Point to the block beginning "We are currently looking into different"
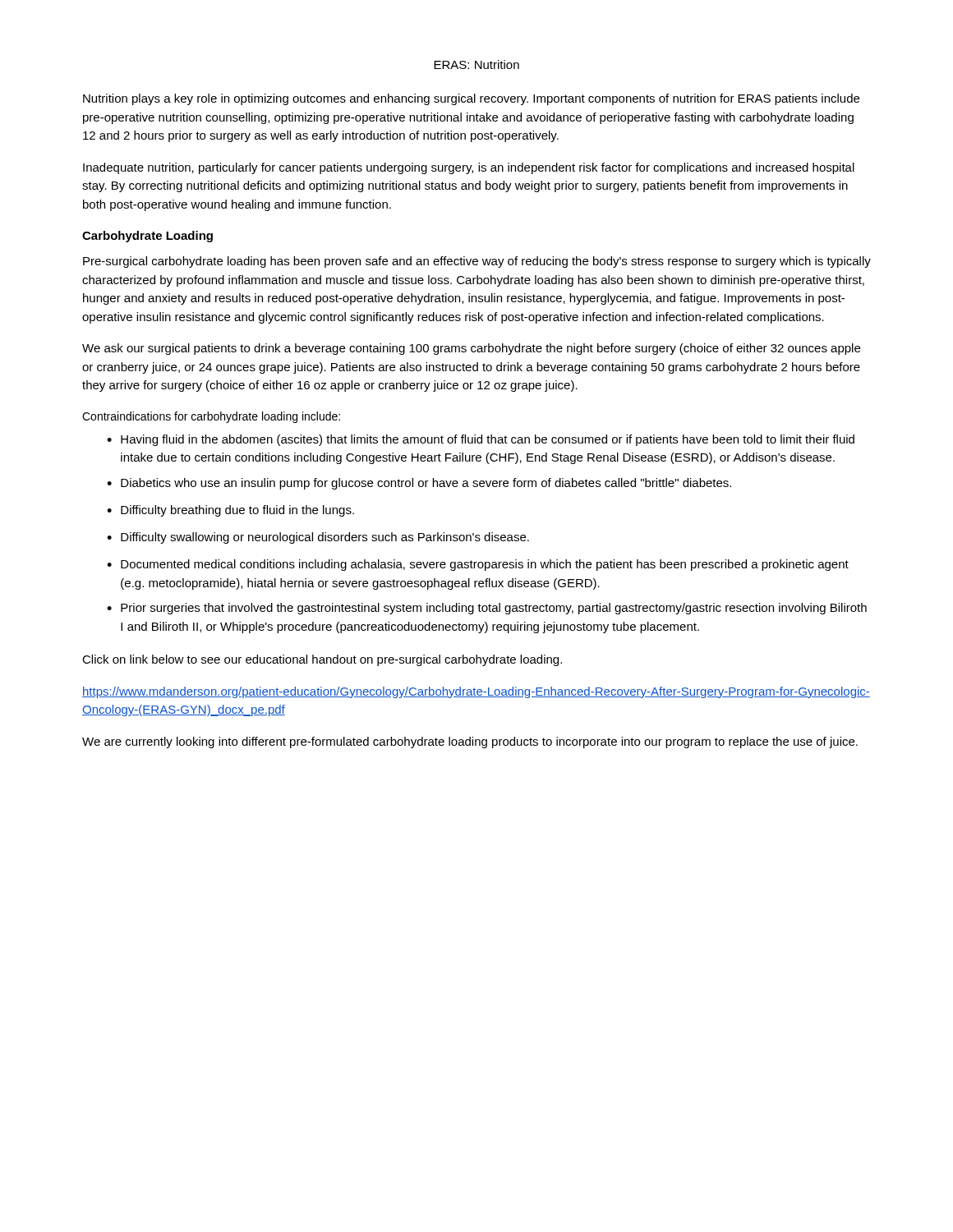This screenshot has width=953, height=1232. [x=470, y=741]
